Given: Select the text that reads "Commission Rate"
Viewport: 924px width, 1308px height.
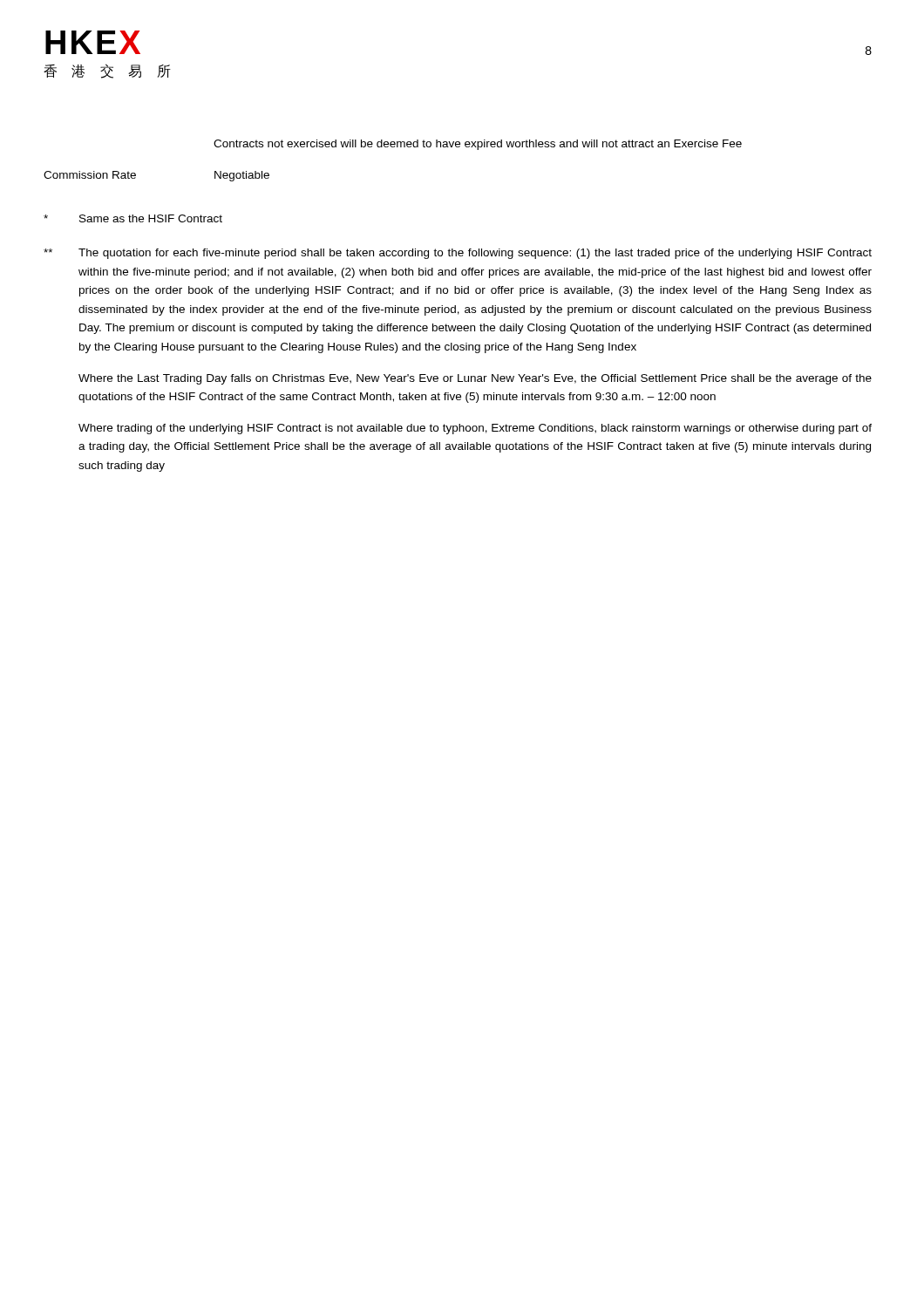Looking at the screenshot, I should pos(90,175).
